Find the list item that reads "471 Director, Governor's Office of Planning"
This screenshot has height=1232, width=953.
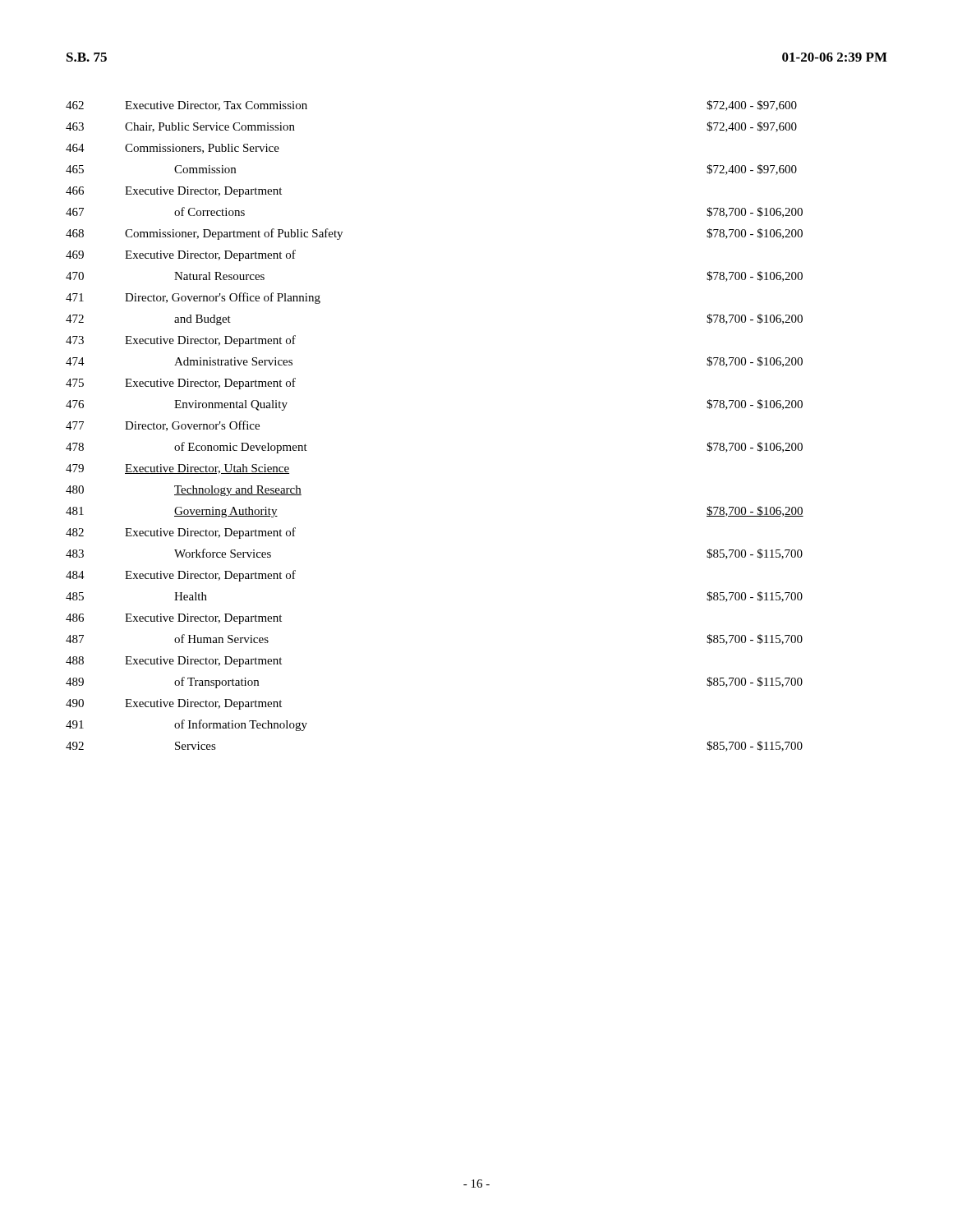(193, 298)
